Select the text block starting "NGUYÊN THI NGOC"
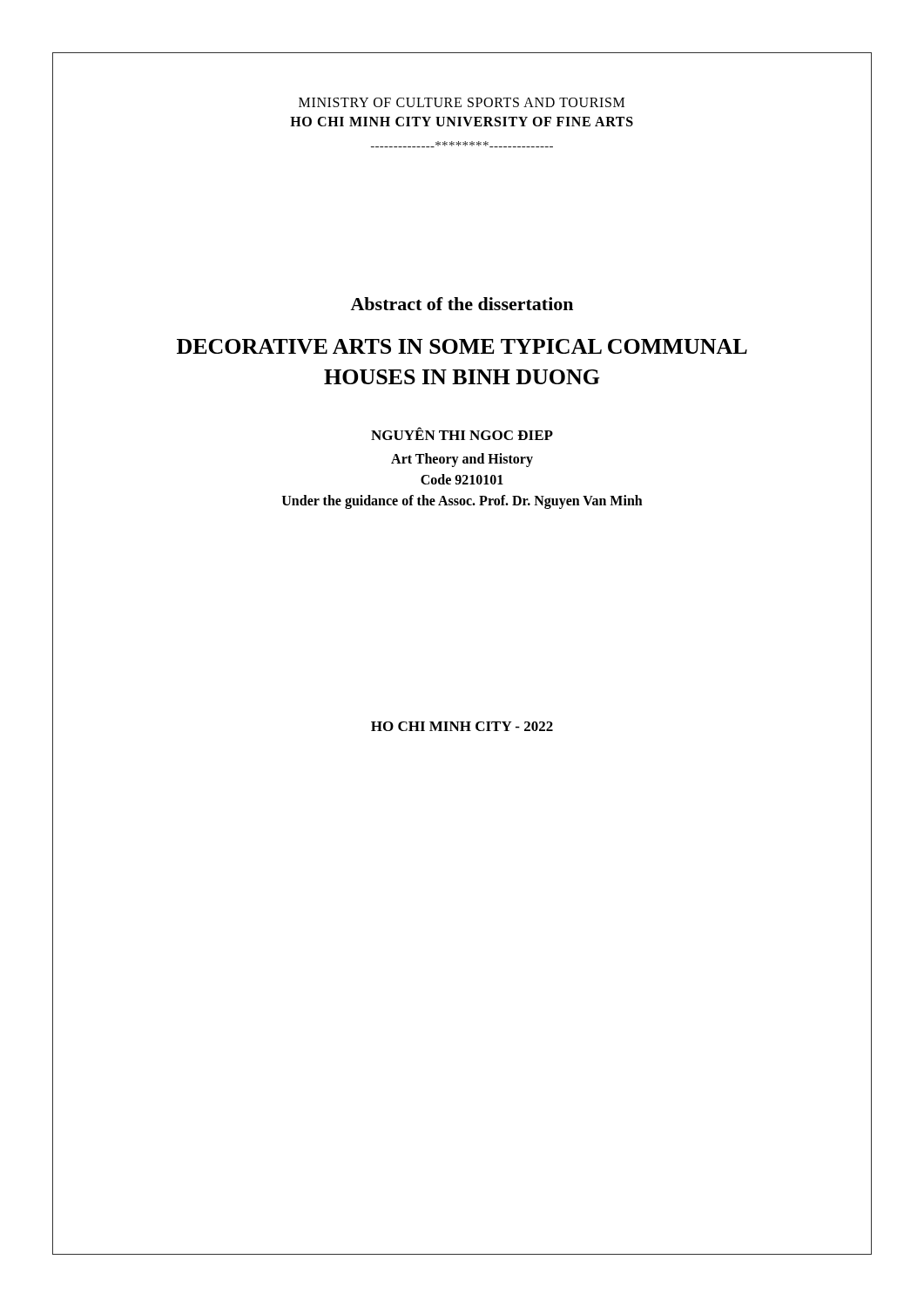 click(462, 435)
